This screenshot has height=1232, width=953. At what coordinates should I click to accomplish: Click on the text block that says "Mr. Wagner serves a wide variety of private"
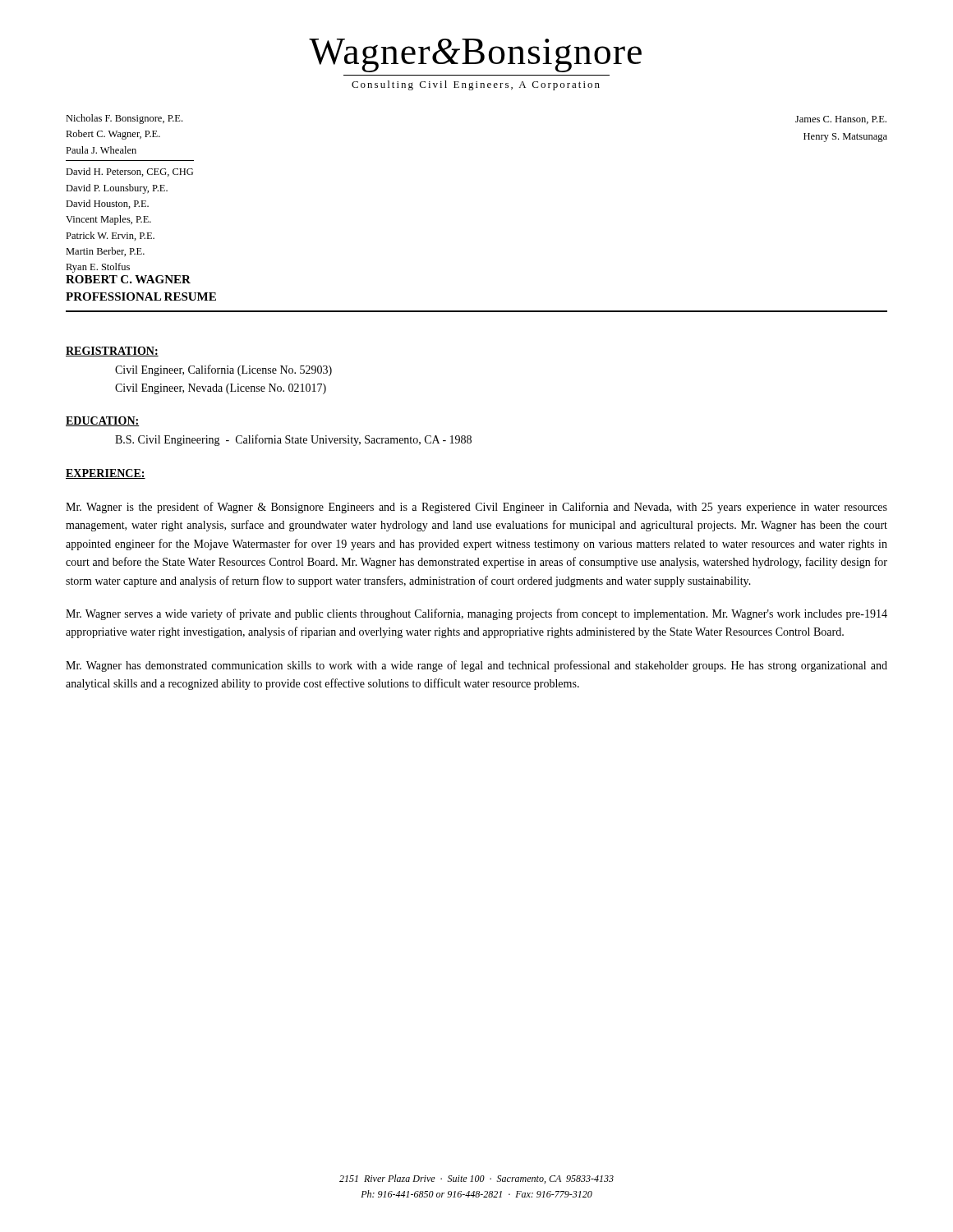point(476,623)
